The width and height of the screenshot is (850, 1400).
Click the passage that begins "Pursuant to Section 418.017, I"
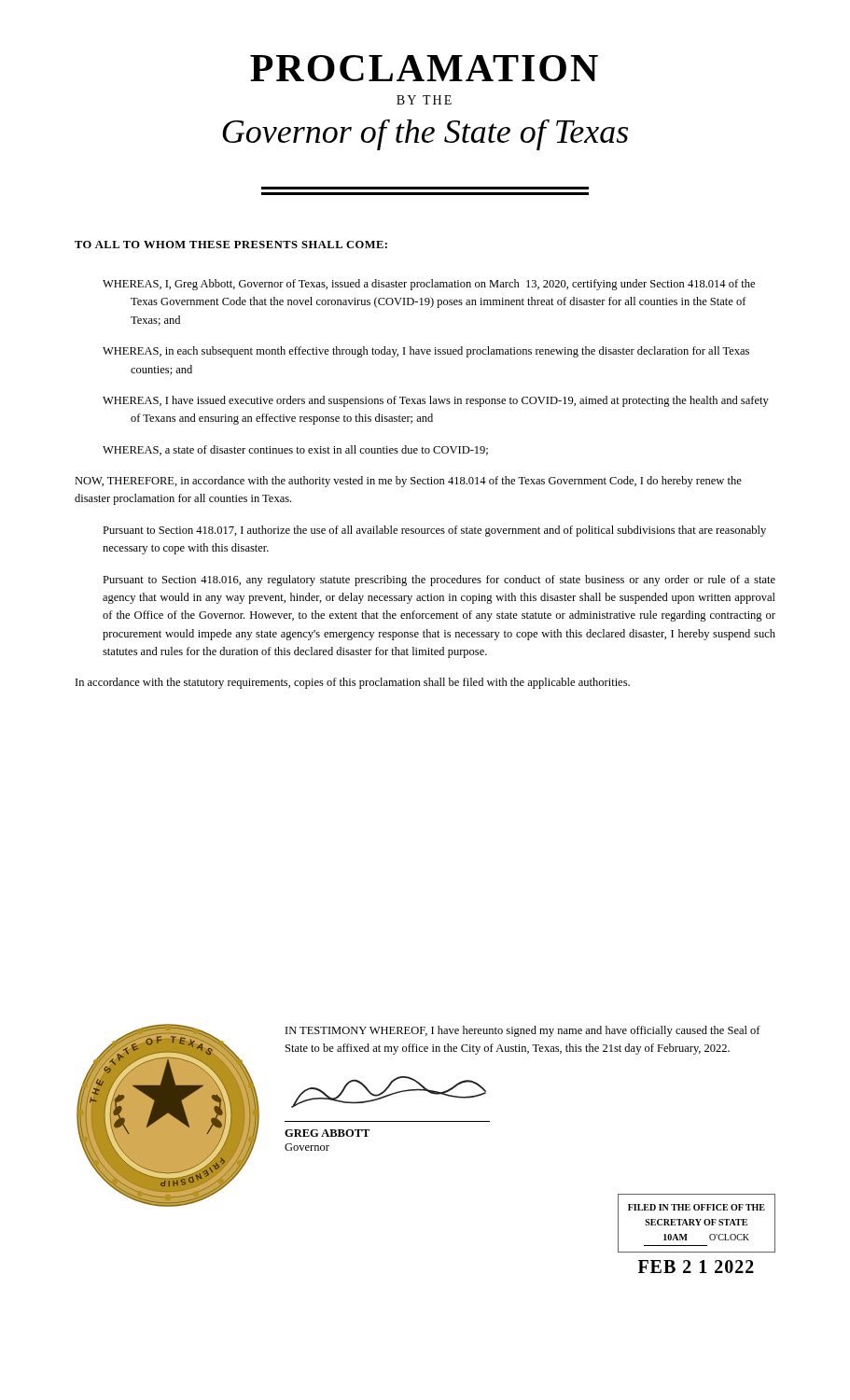434,539
